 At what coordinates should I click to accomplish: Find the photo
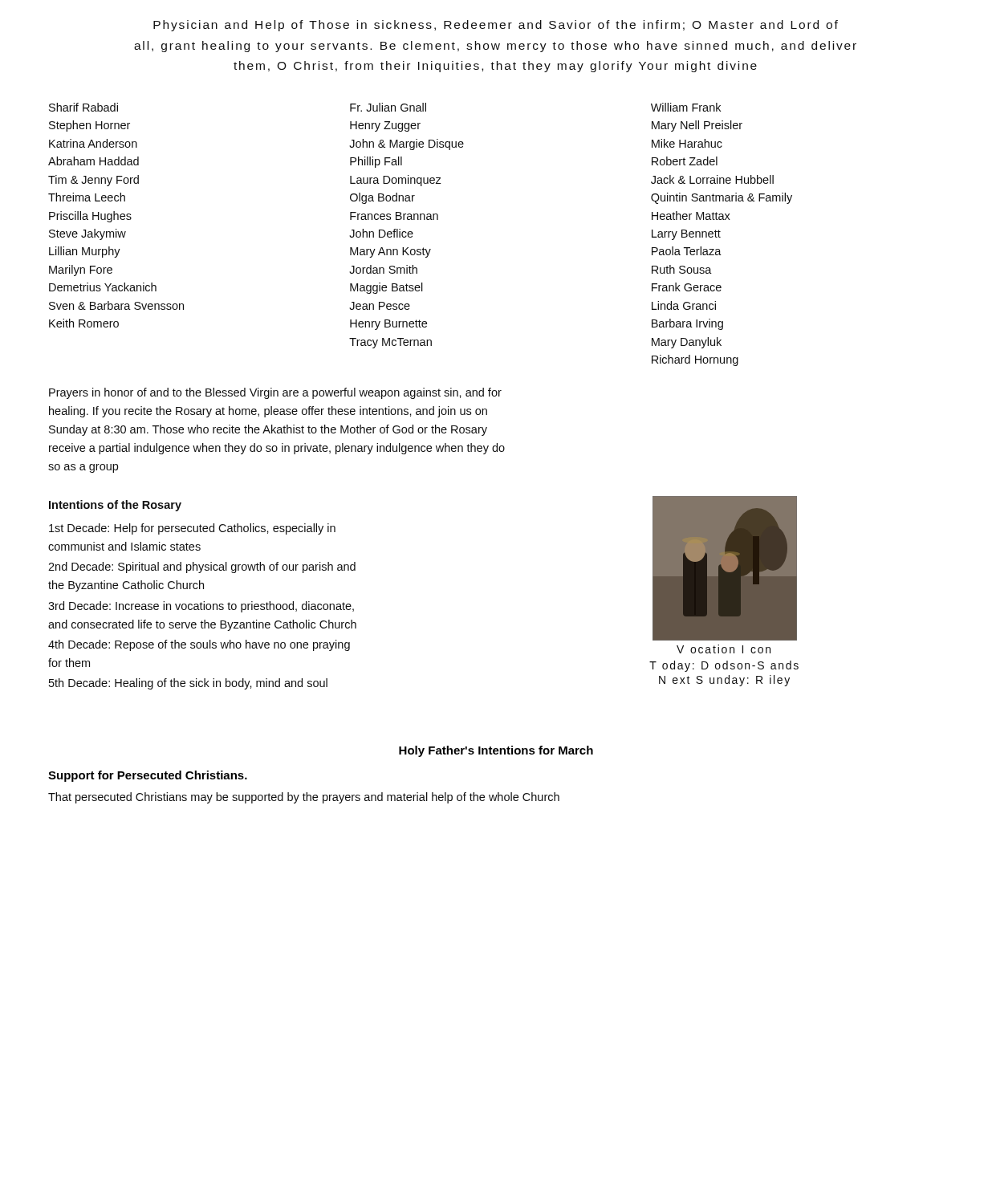[x=725, y=569]
